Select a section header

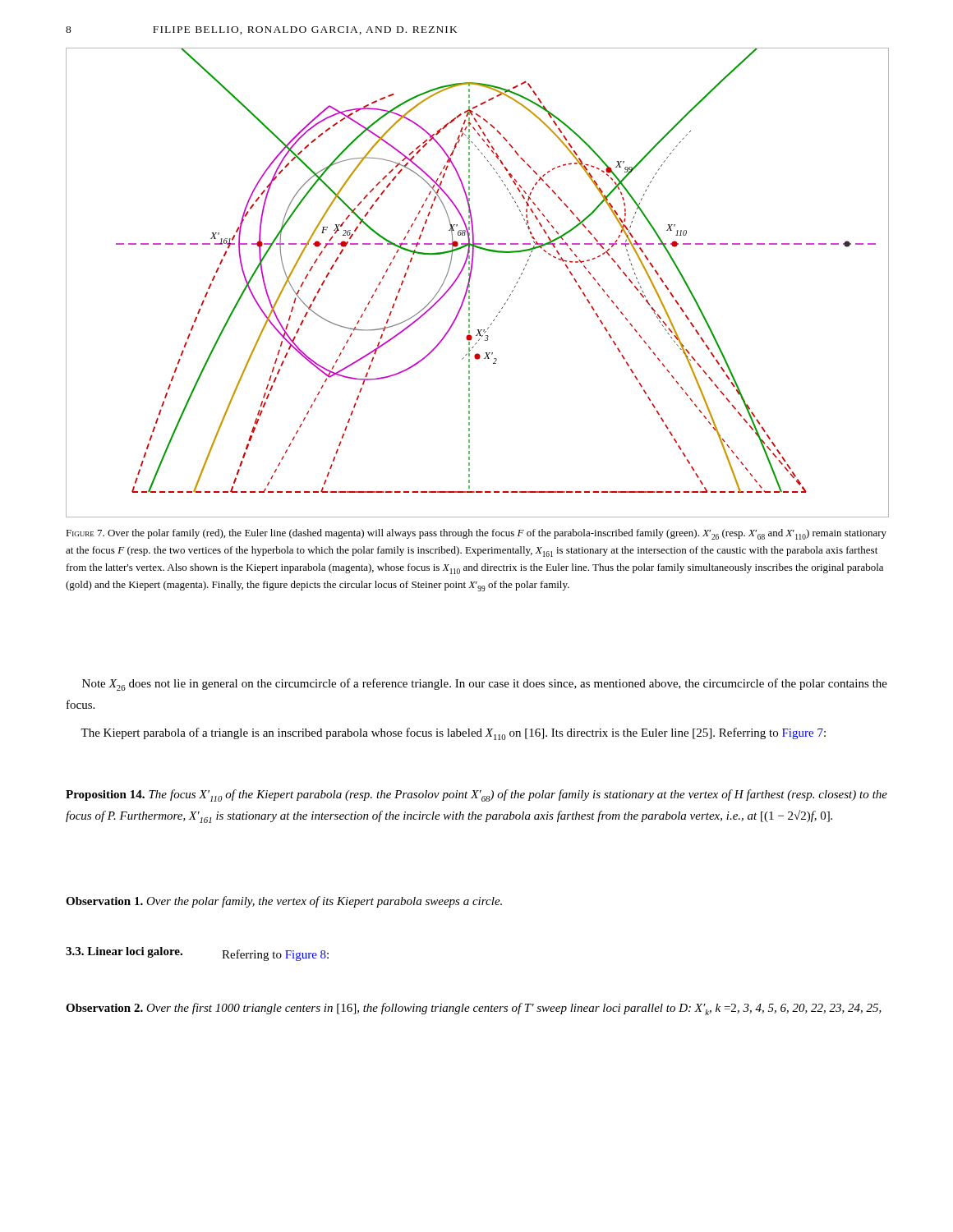[x=124, y=951]
